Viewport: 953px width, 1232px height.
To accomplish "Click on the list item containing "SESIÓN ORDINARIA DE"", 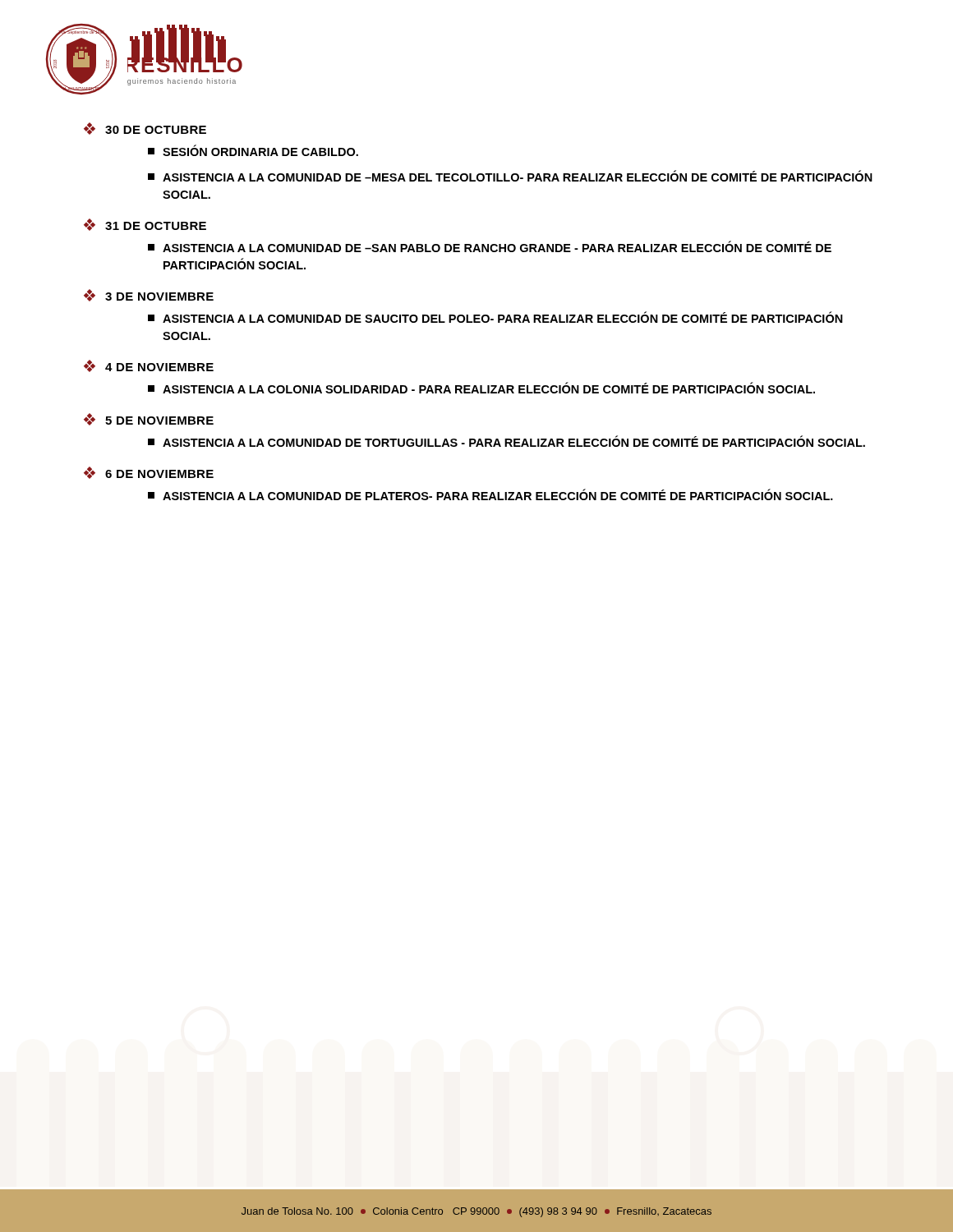I will [x=253, y=152].
